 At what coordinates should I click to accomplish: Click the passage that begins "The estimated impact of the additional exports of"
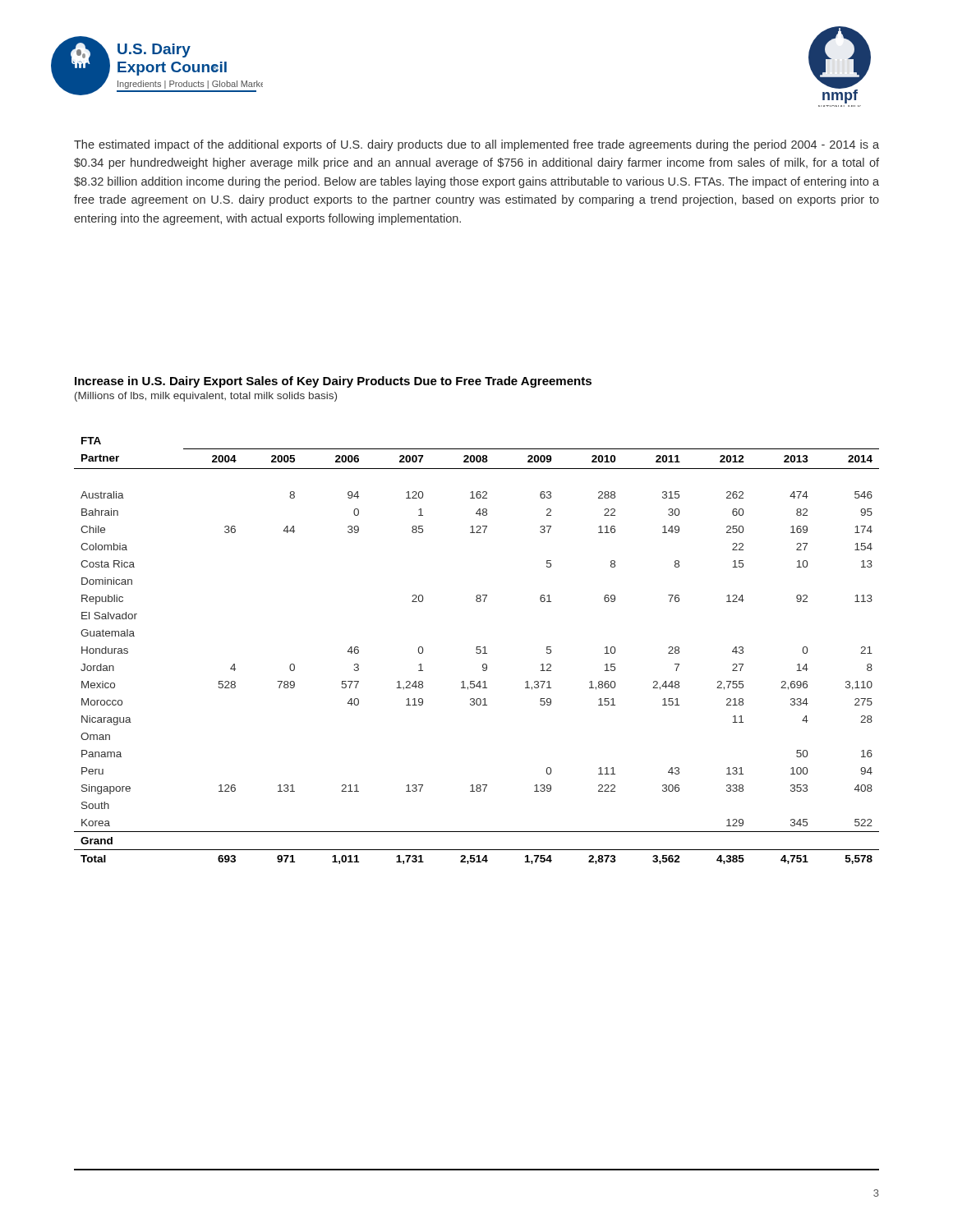[476, 181]
